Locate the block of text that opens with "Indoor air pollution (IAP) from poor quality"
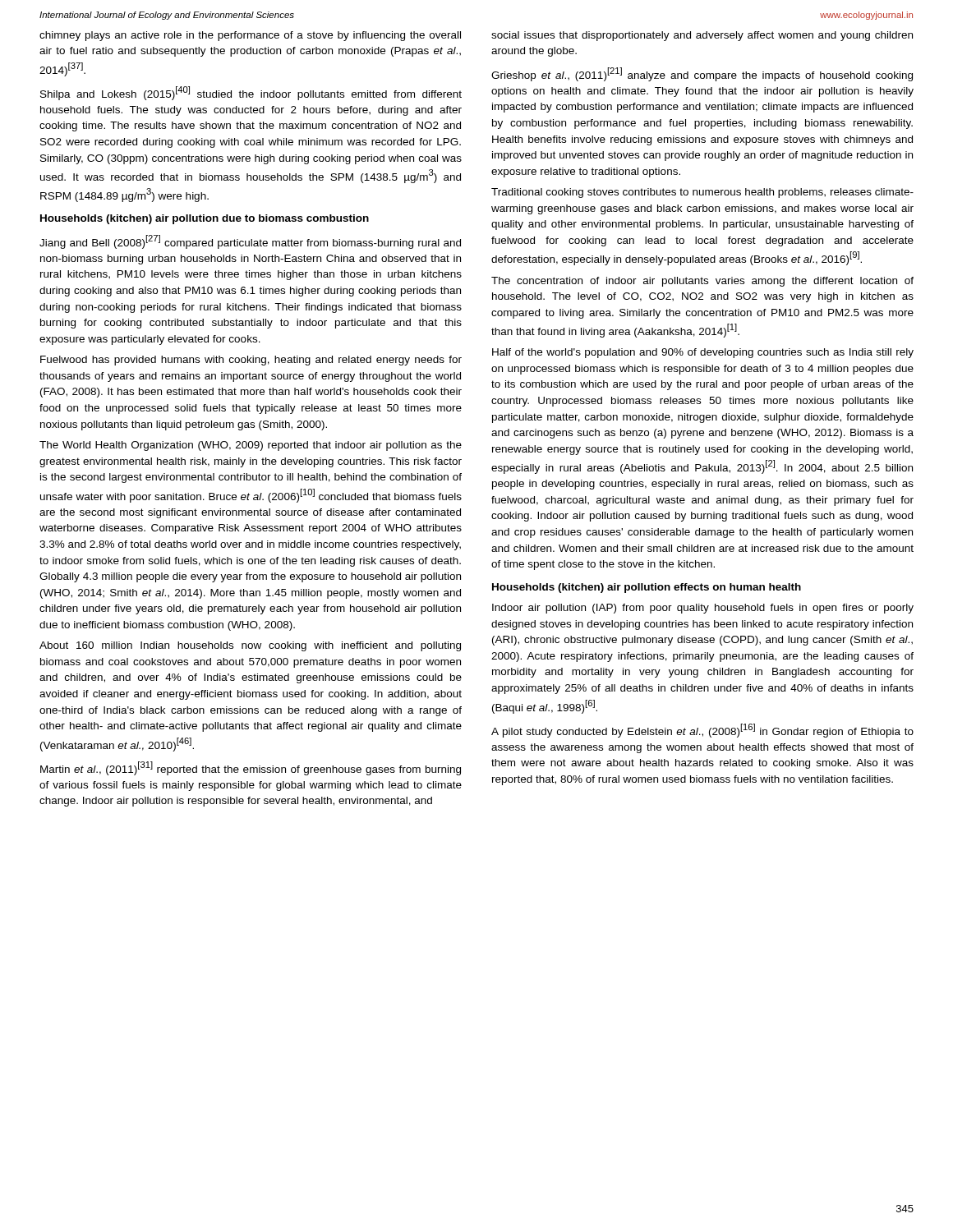The width and height of the screenshot is (953, 1232). (x=702, y=657)
